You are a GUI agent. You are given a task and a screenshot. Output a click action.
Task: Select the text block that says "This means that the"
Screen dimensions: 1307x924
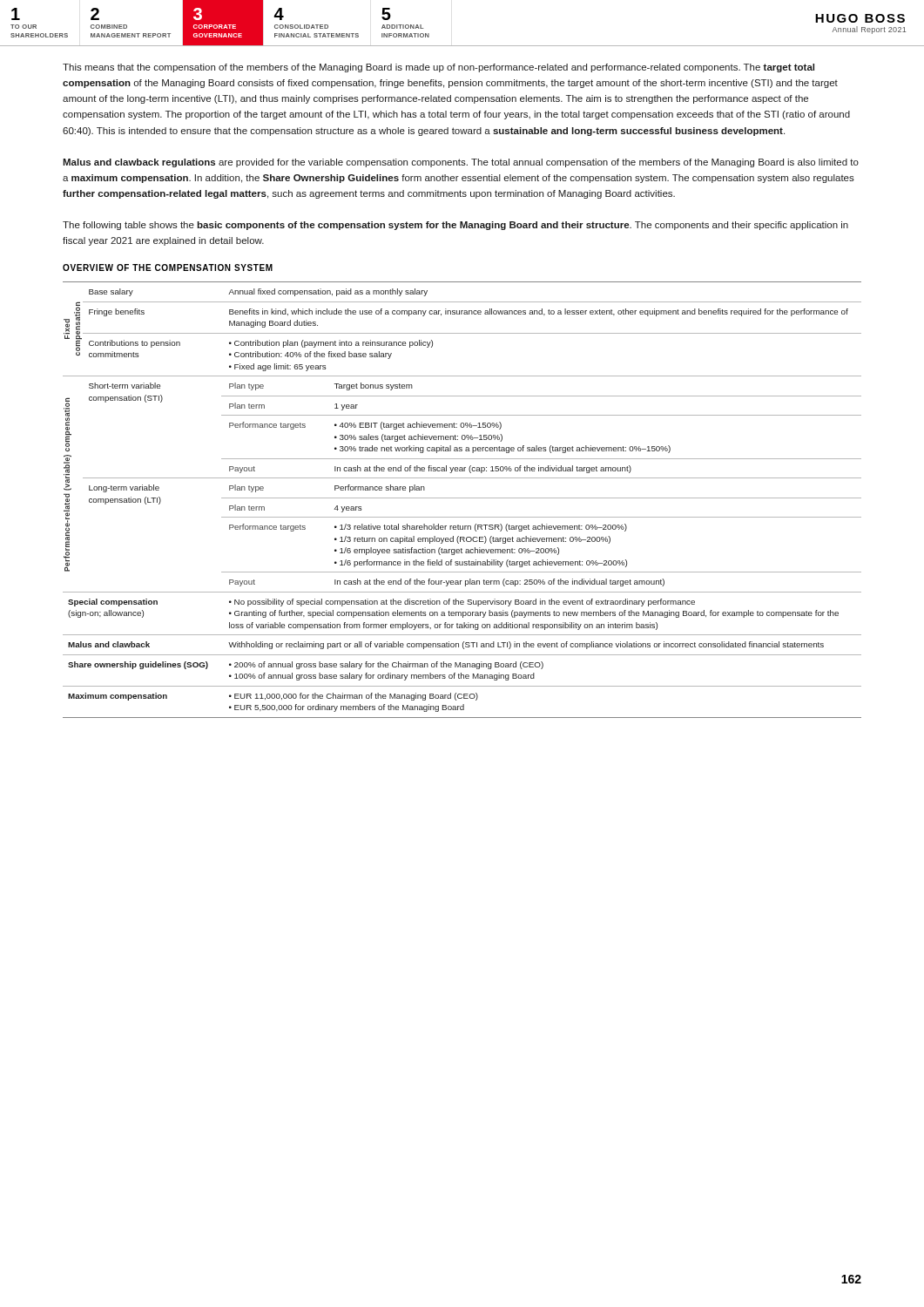click(x=456, y=99)
